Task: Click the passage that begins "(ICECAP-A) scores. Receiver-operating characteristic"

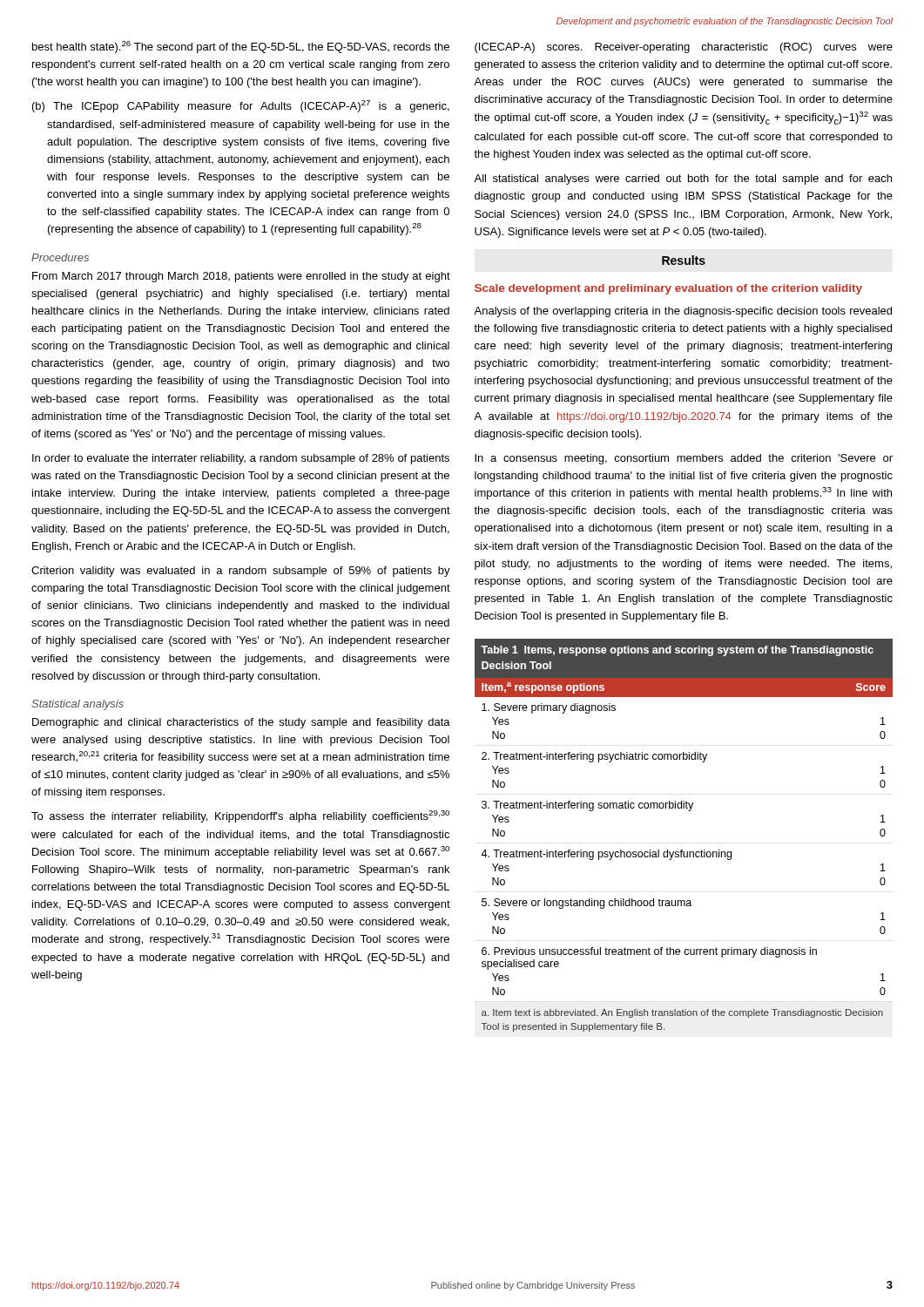Action: (683, 100)
